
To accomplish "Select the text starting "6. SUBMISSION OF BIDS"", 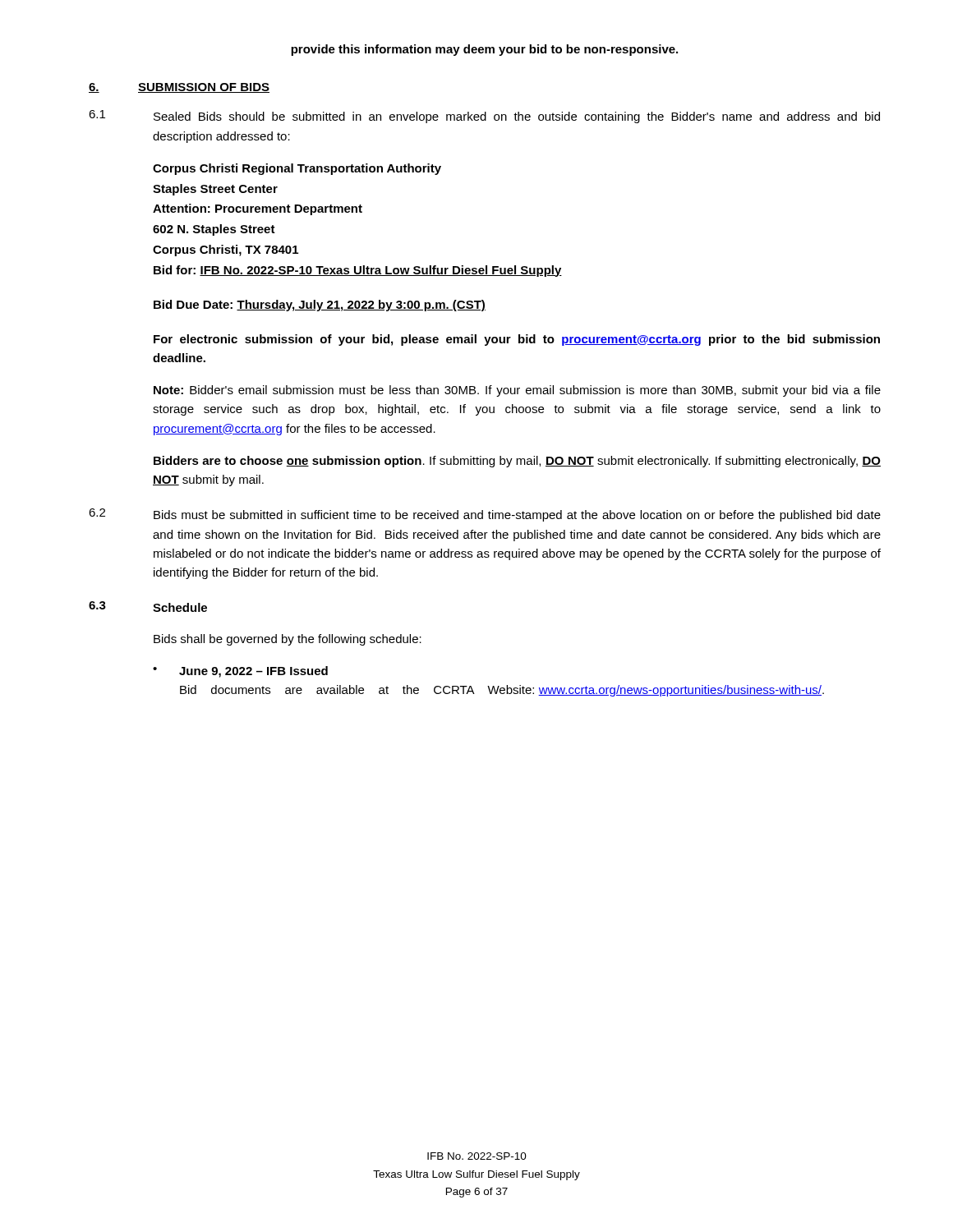I will tap(179, 87).
